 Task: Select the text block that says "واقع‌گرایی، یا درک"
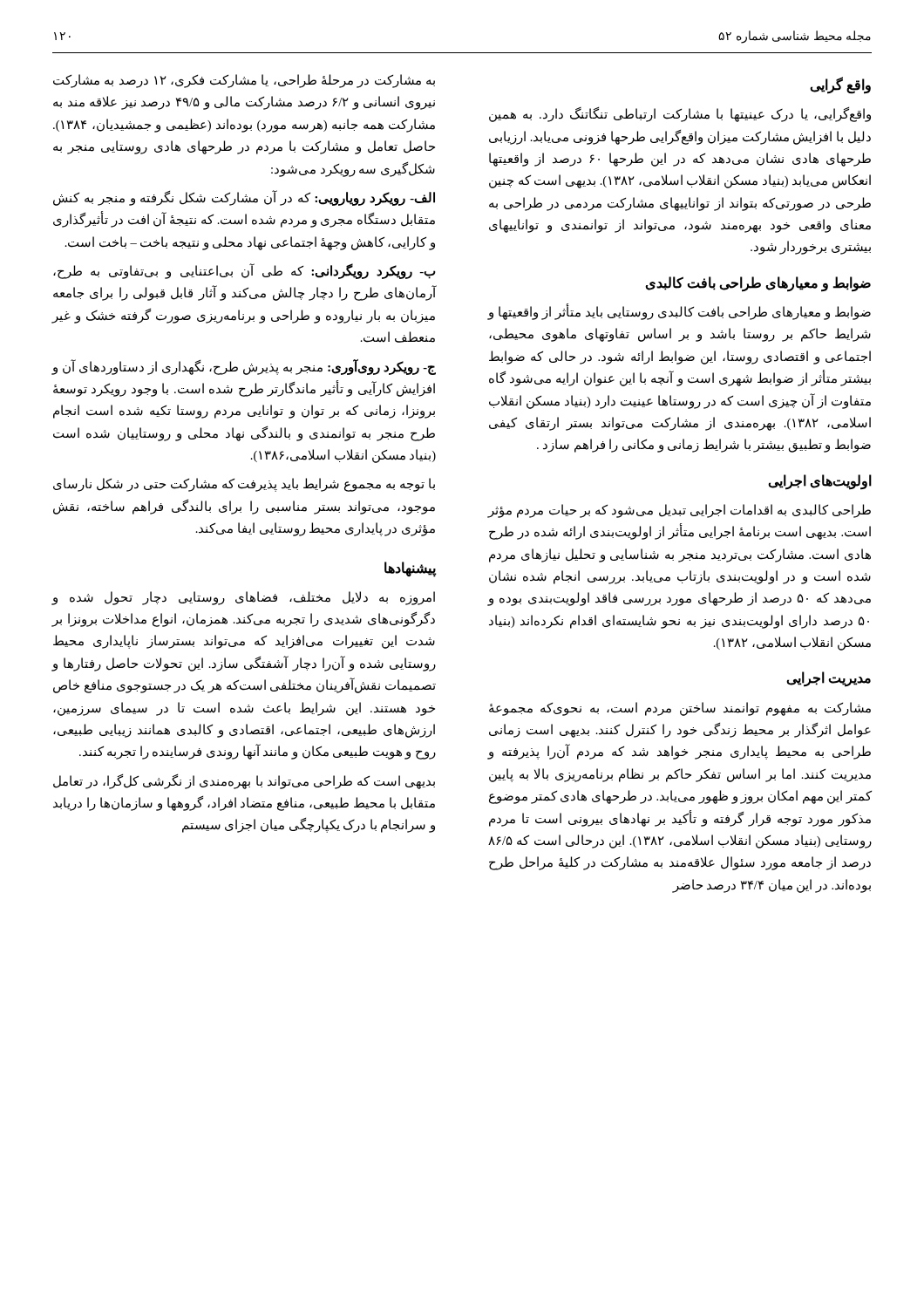[x=680, y=181]
